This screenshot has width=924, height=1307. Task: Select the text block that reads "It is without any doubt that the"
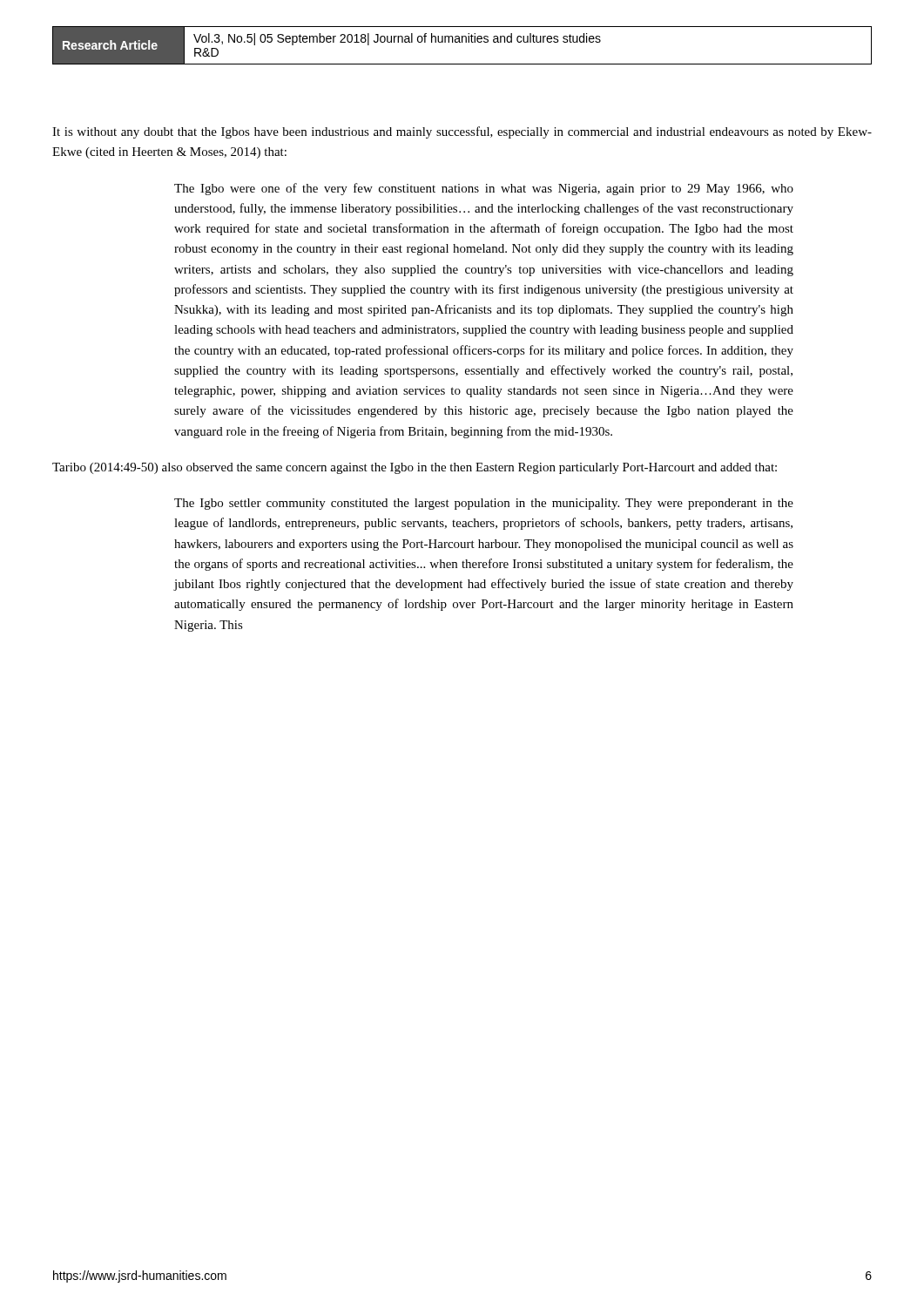tap(462, 142)
